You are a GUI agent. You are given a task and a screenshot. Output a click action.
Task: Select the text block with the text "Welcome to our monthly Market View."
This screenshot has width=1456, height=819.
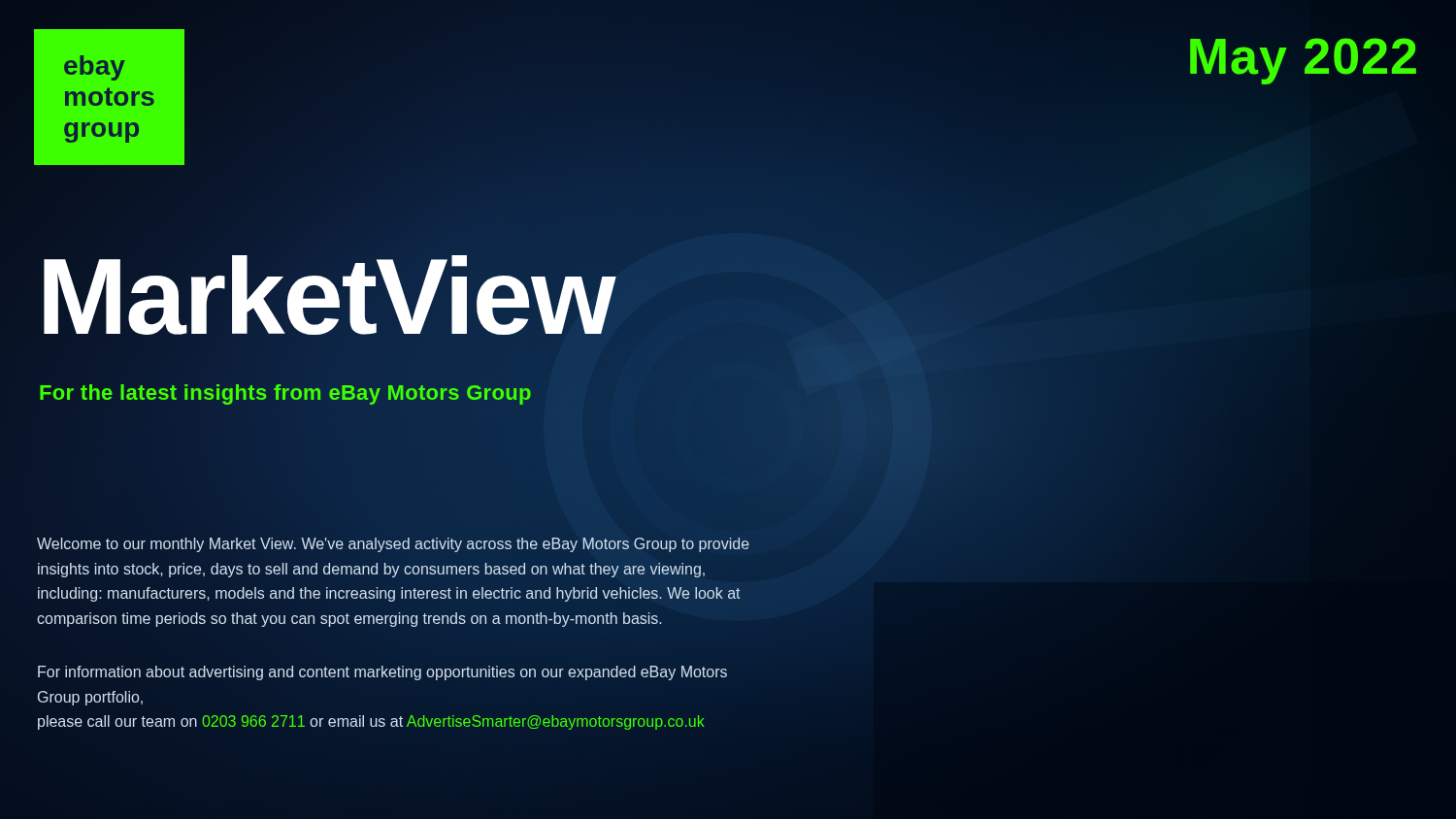393,581
